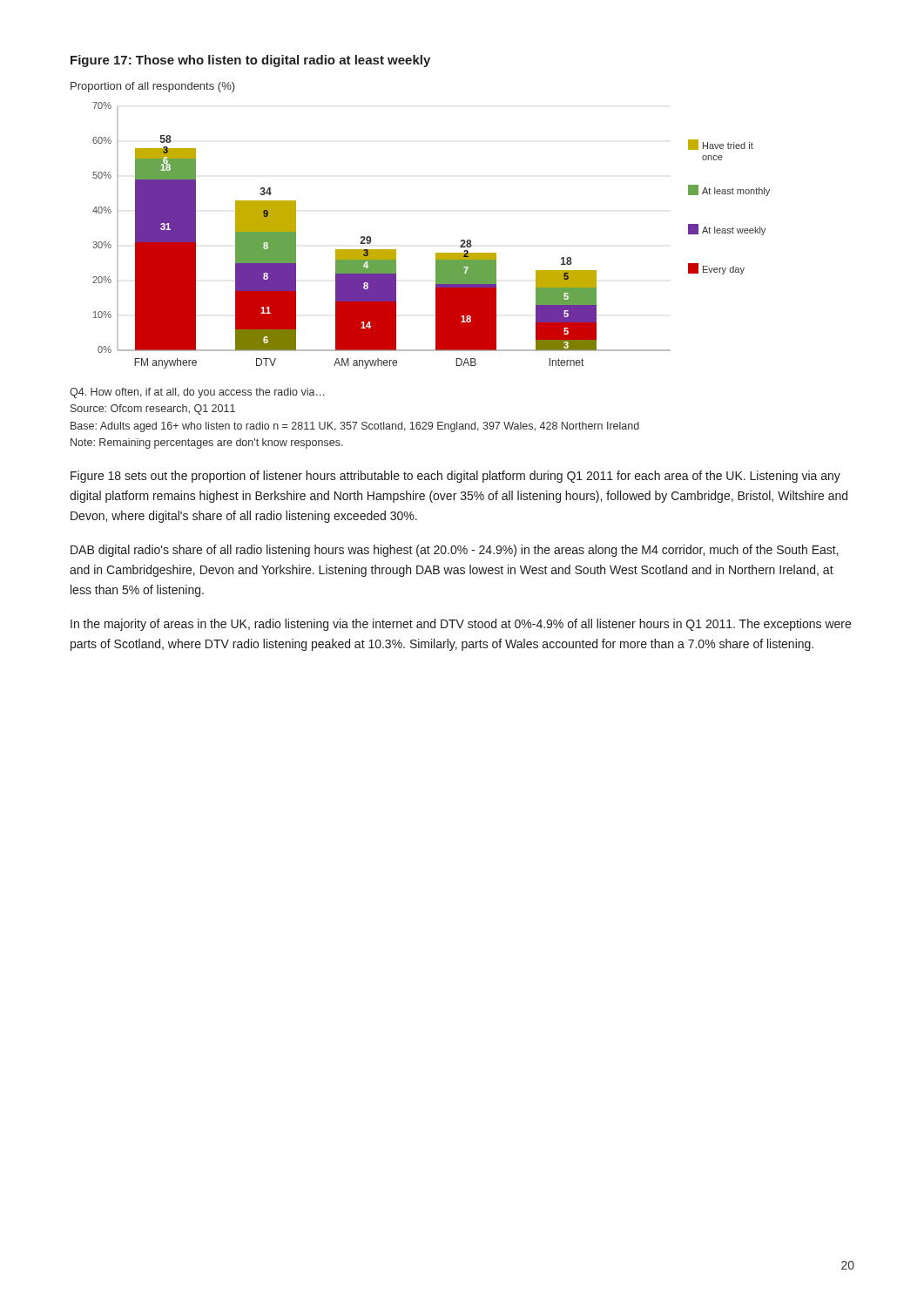The image size is (924, 1307).
Task: Locate the region starting "DAB digital radio's share"
Action: coord(454,570)
